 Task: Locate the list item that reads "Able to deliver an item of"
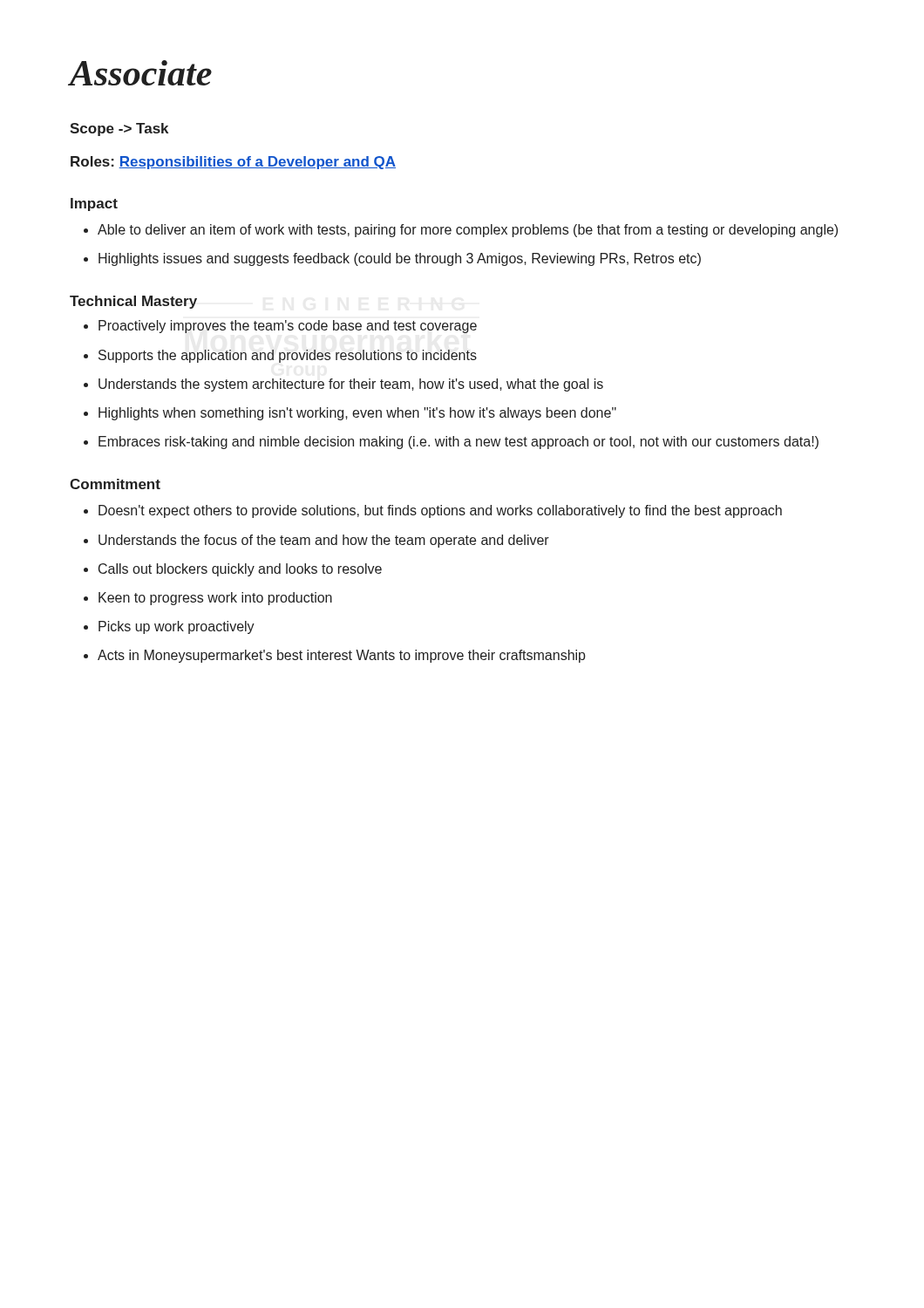click(x=468, y=230)
